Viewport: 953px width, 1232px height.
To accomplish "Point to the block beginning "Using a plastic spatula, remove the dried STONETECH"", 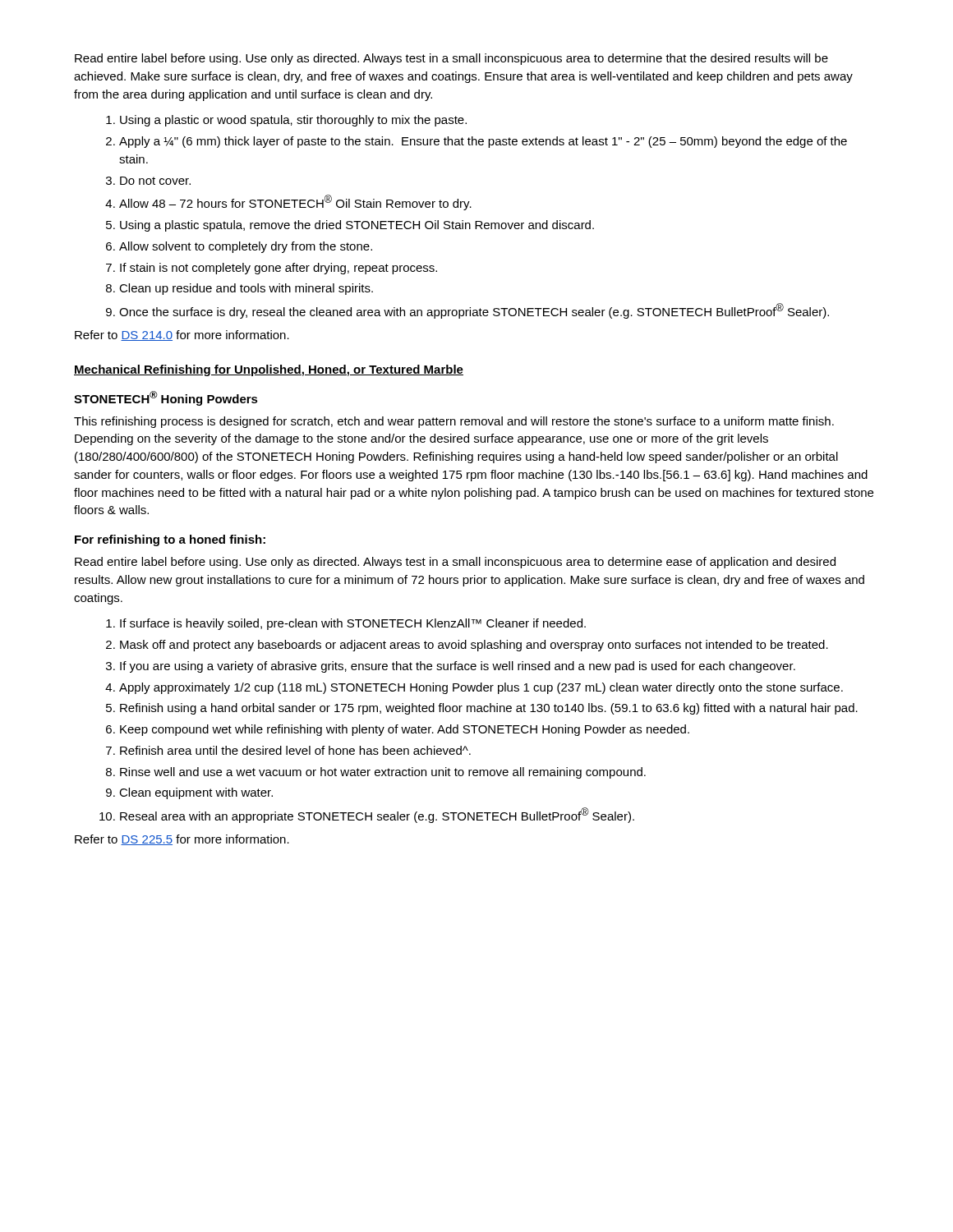I will (x=357, y=225).
